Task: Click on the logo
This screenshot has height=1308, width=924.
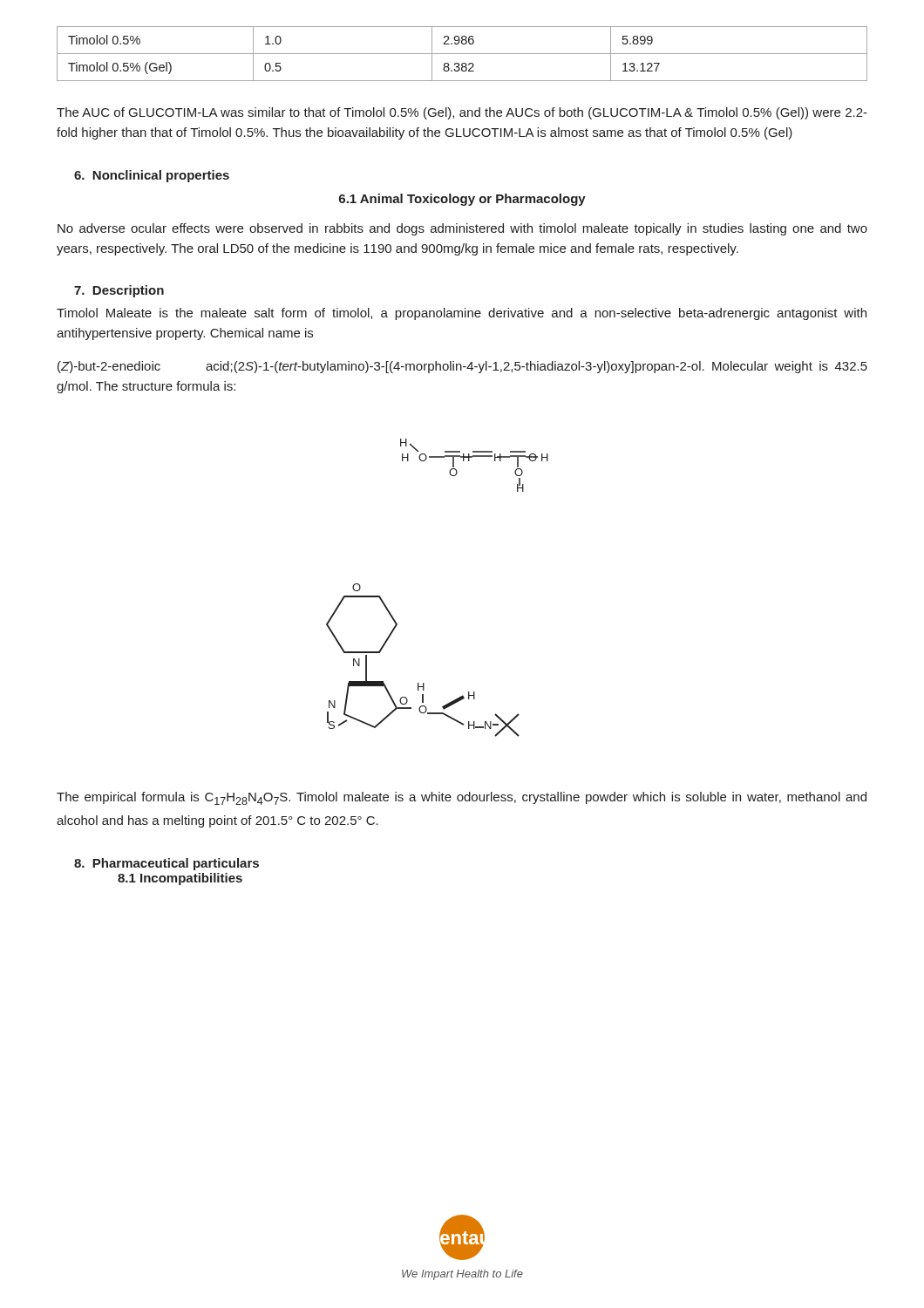Action: [x=462, y=1247]
